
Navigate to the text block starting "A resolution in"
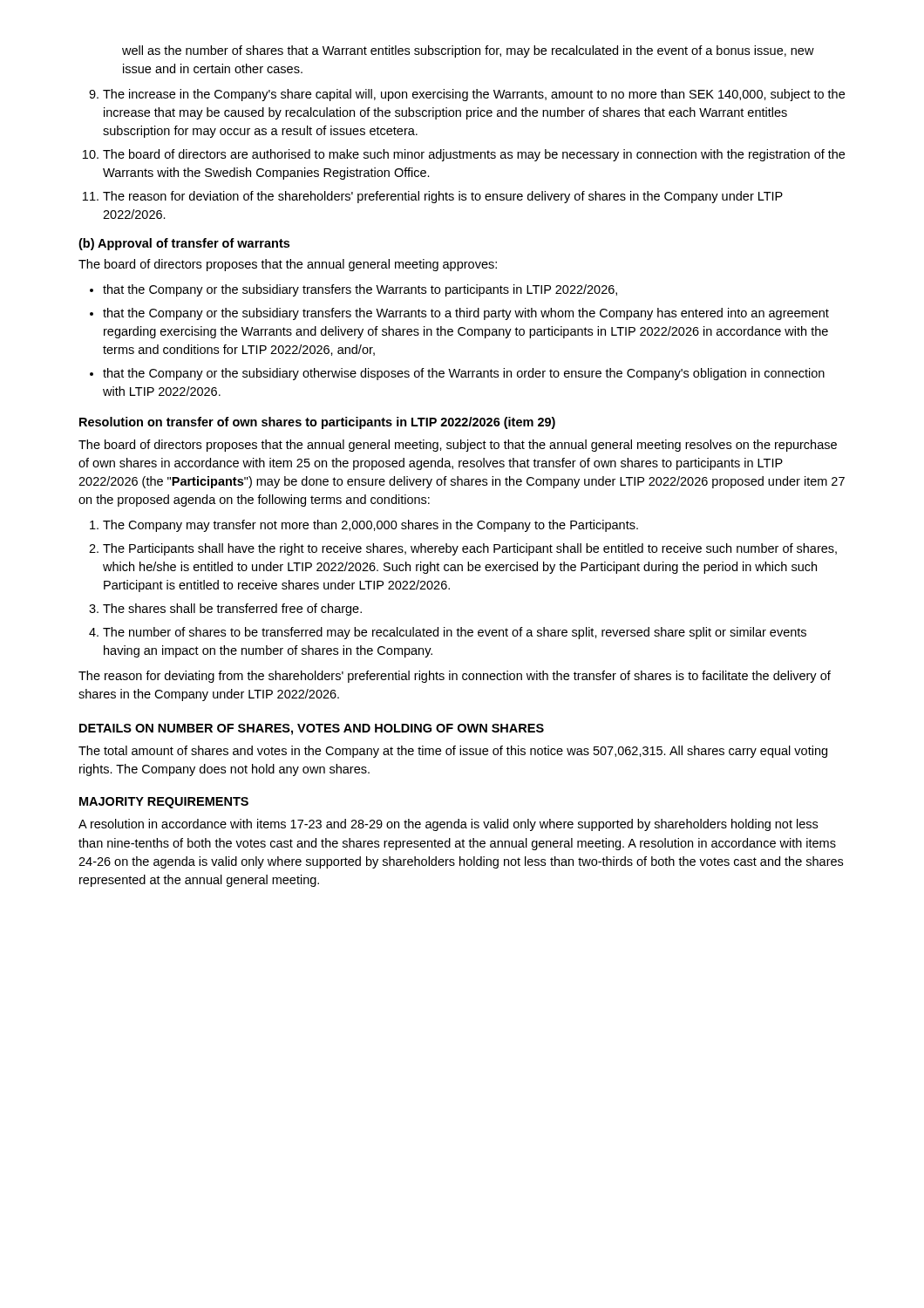click(x=462, y=852)
